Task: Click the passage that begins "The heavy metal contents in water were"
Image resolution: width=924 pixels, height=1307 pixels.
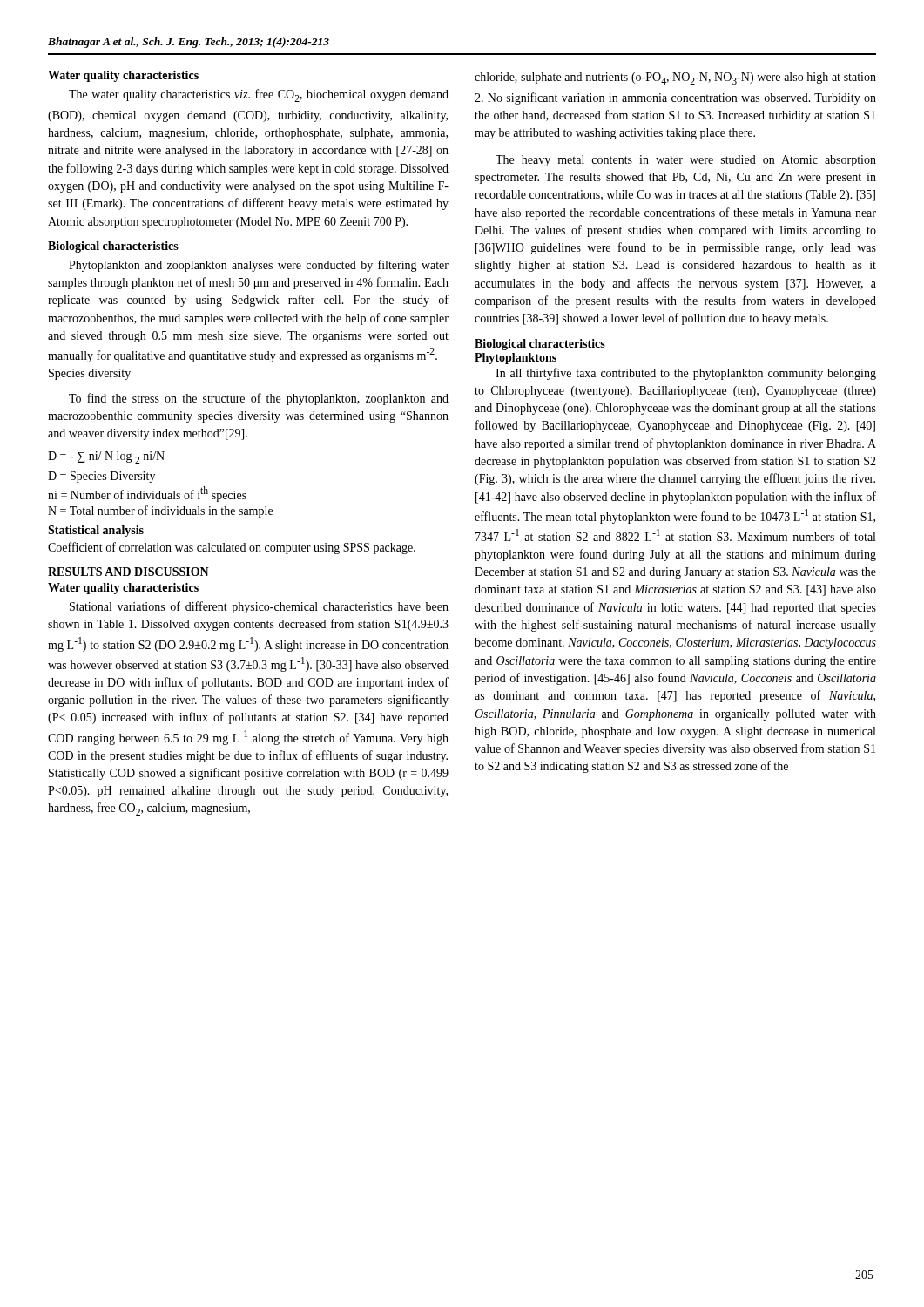Action: click(675, 240)
